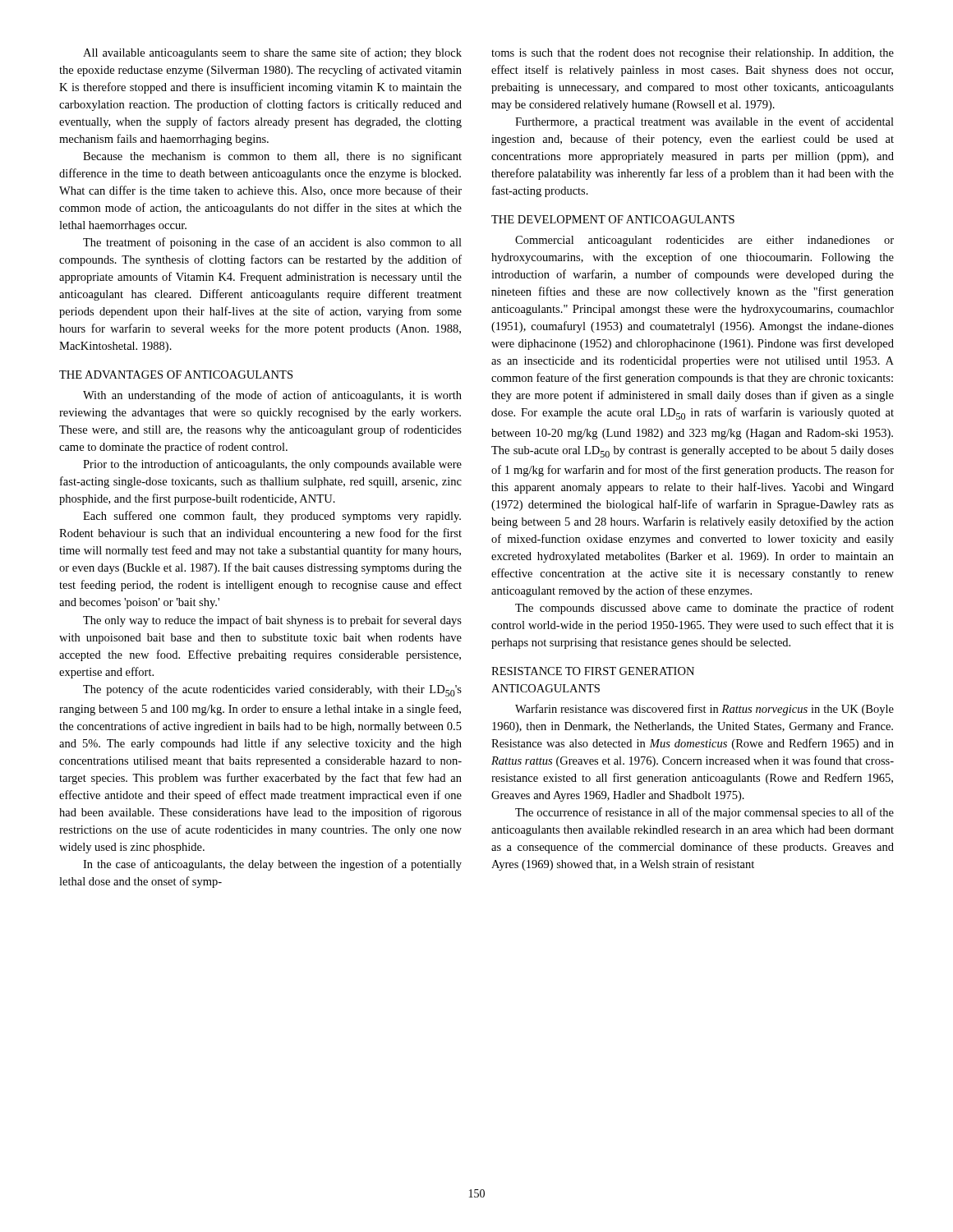Navigate to the text starting "In the case of"
Viewport: 953px width, 1232px height.
pyautogui.click(x=260, y=873)
